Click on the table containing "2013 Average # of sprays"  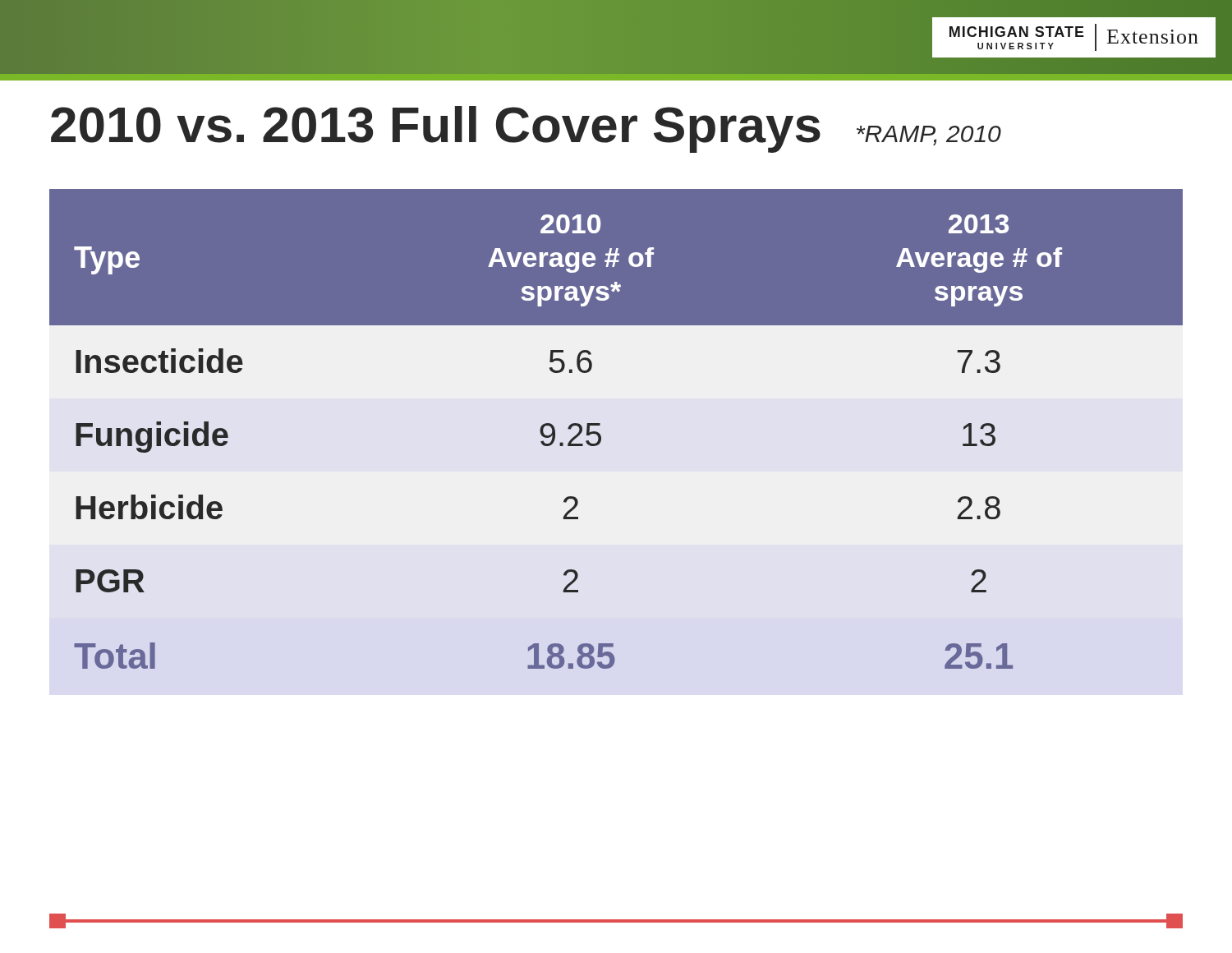coord(616,442)
